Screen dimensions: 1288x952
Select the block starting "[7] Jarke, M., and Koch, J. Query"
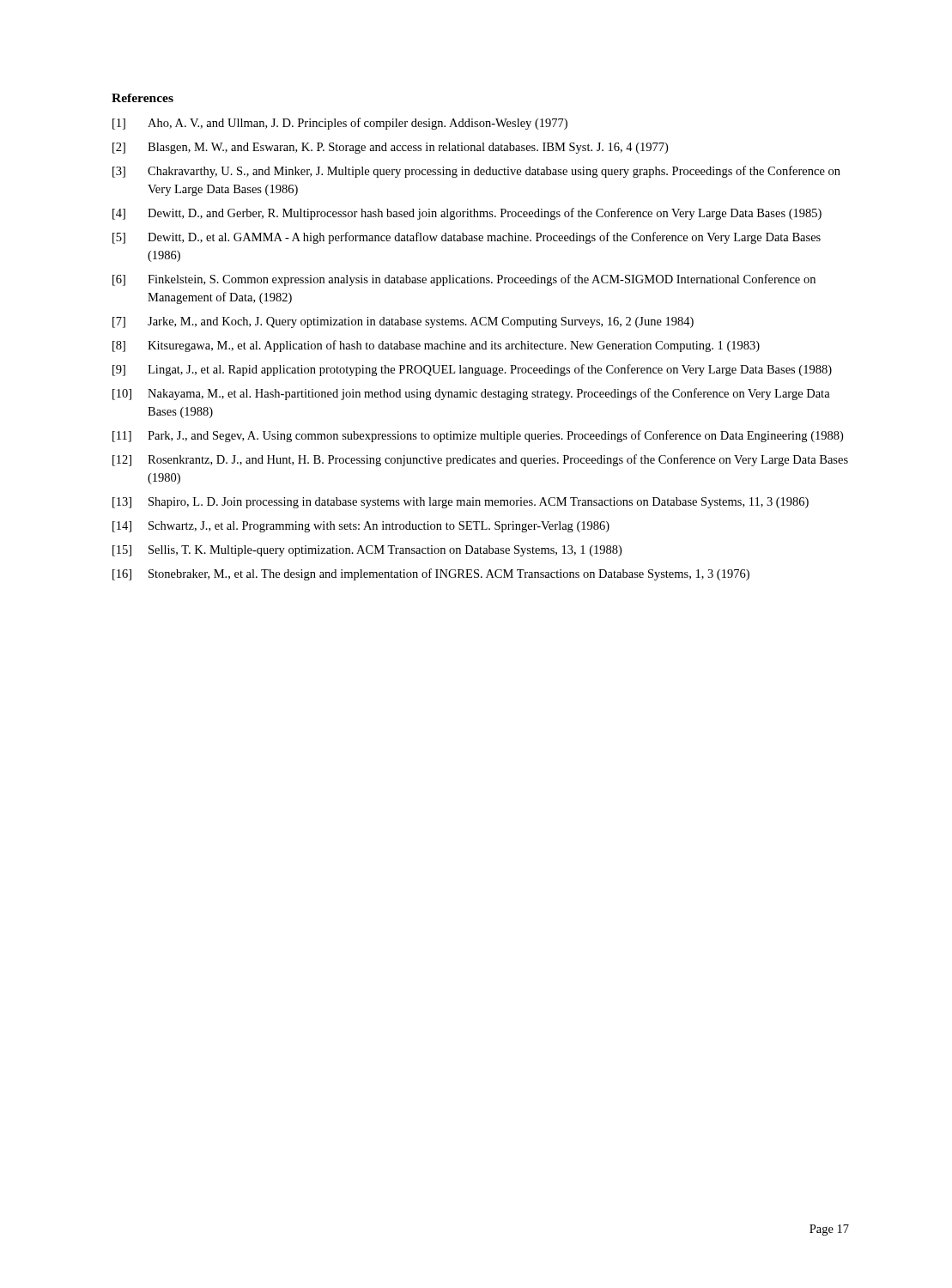click(480, 322)
